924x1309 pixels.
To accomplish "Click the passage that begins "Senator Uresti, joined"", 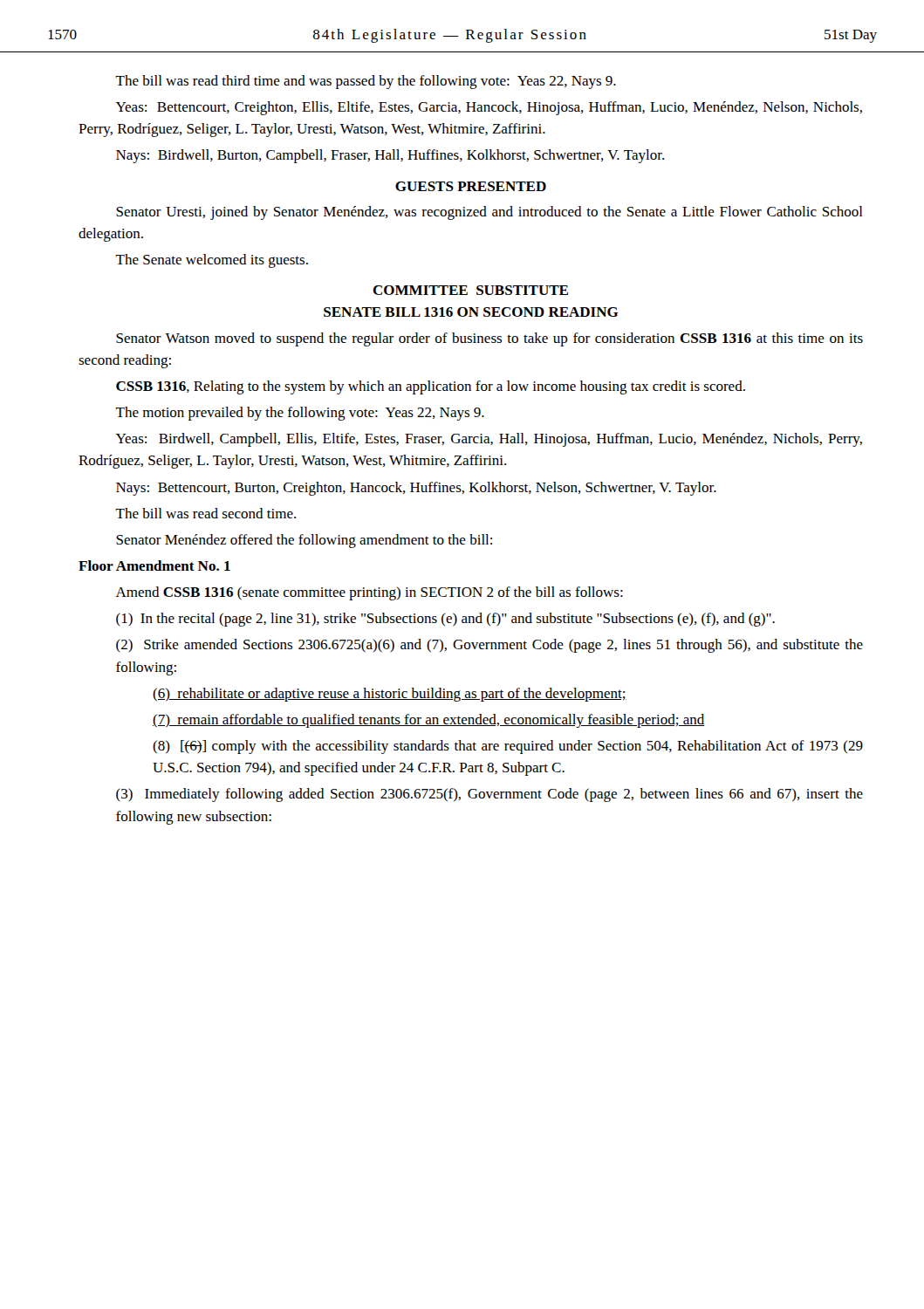I will coord(471,222).
